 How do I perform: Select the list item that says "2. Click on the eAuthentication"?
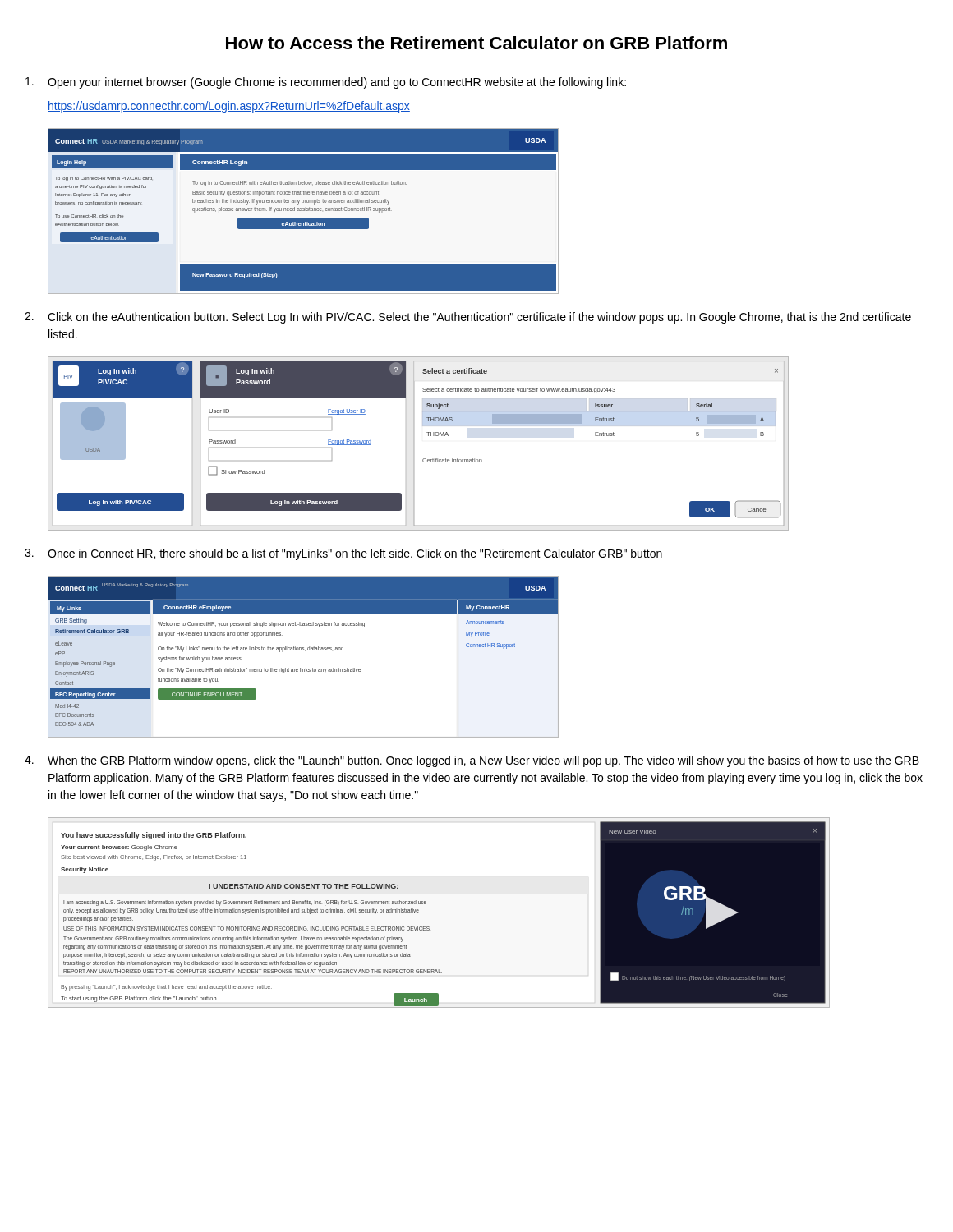(476, 329)
